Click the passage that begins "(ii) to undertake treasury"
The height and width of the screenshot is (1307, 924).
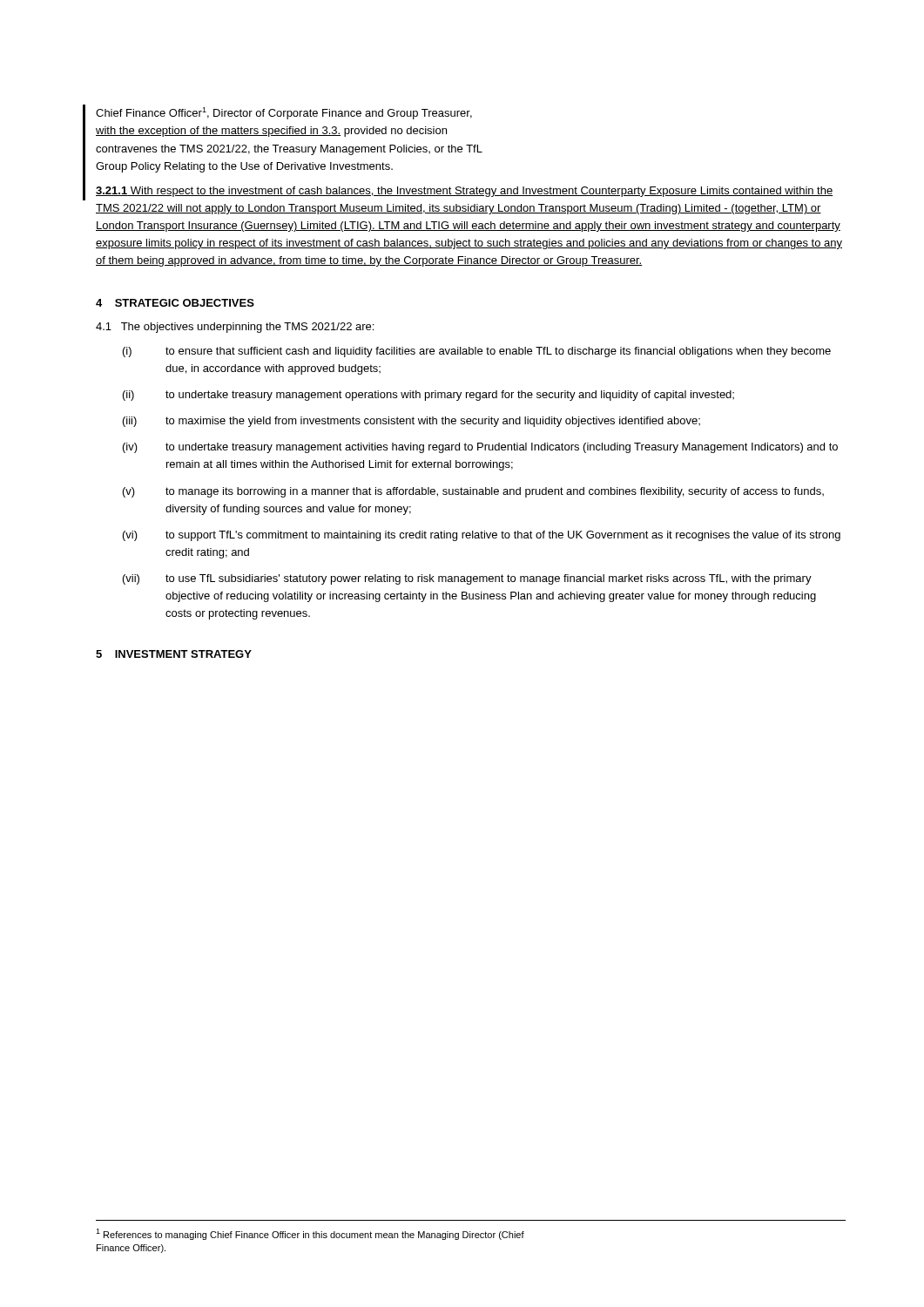483,395
